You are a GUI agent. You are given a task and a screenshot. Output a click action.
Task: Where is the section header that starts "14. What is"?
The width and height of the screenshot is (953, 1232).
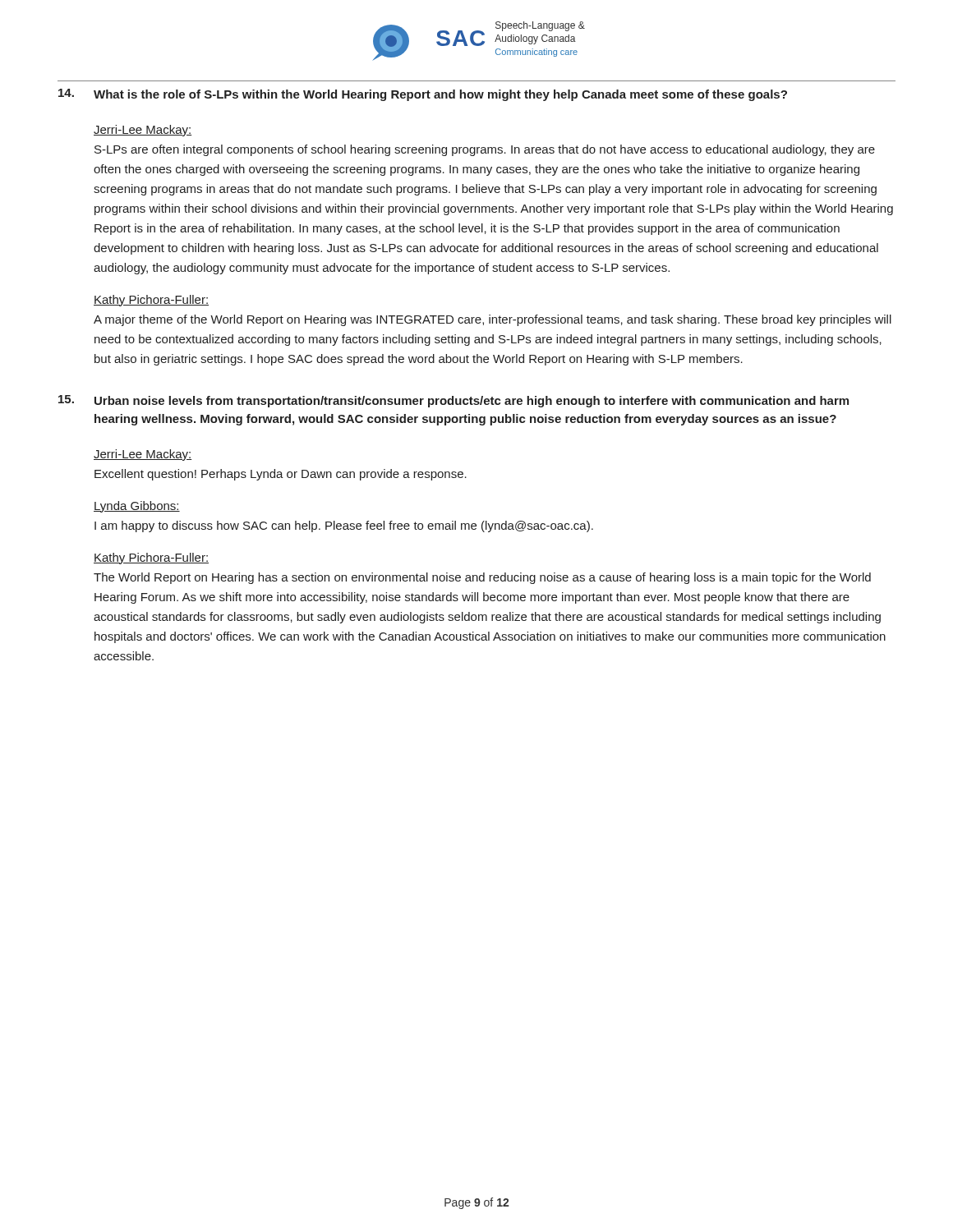click(423, 95)
